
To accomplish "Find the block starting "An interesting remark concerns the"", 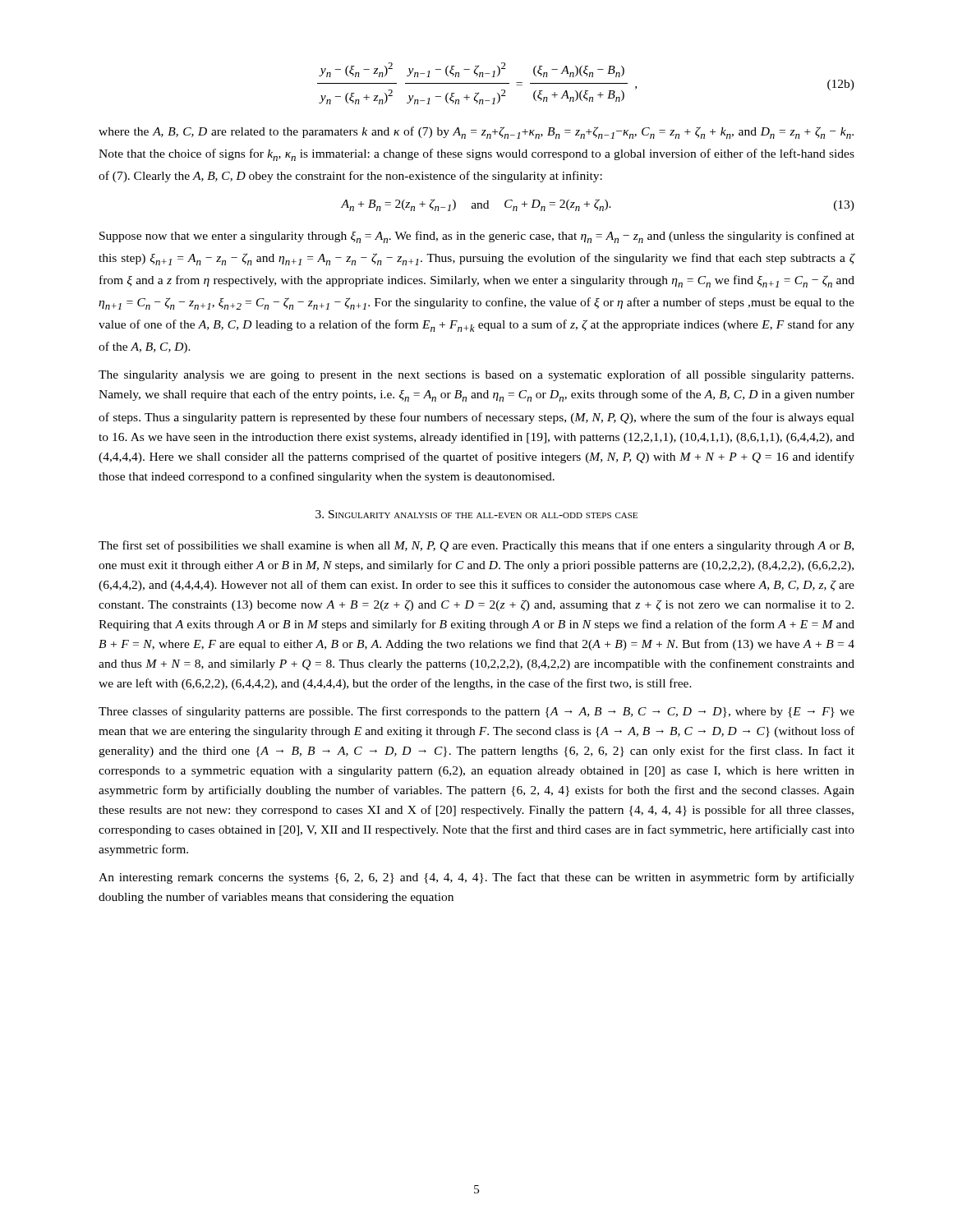I will point(476,887).
